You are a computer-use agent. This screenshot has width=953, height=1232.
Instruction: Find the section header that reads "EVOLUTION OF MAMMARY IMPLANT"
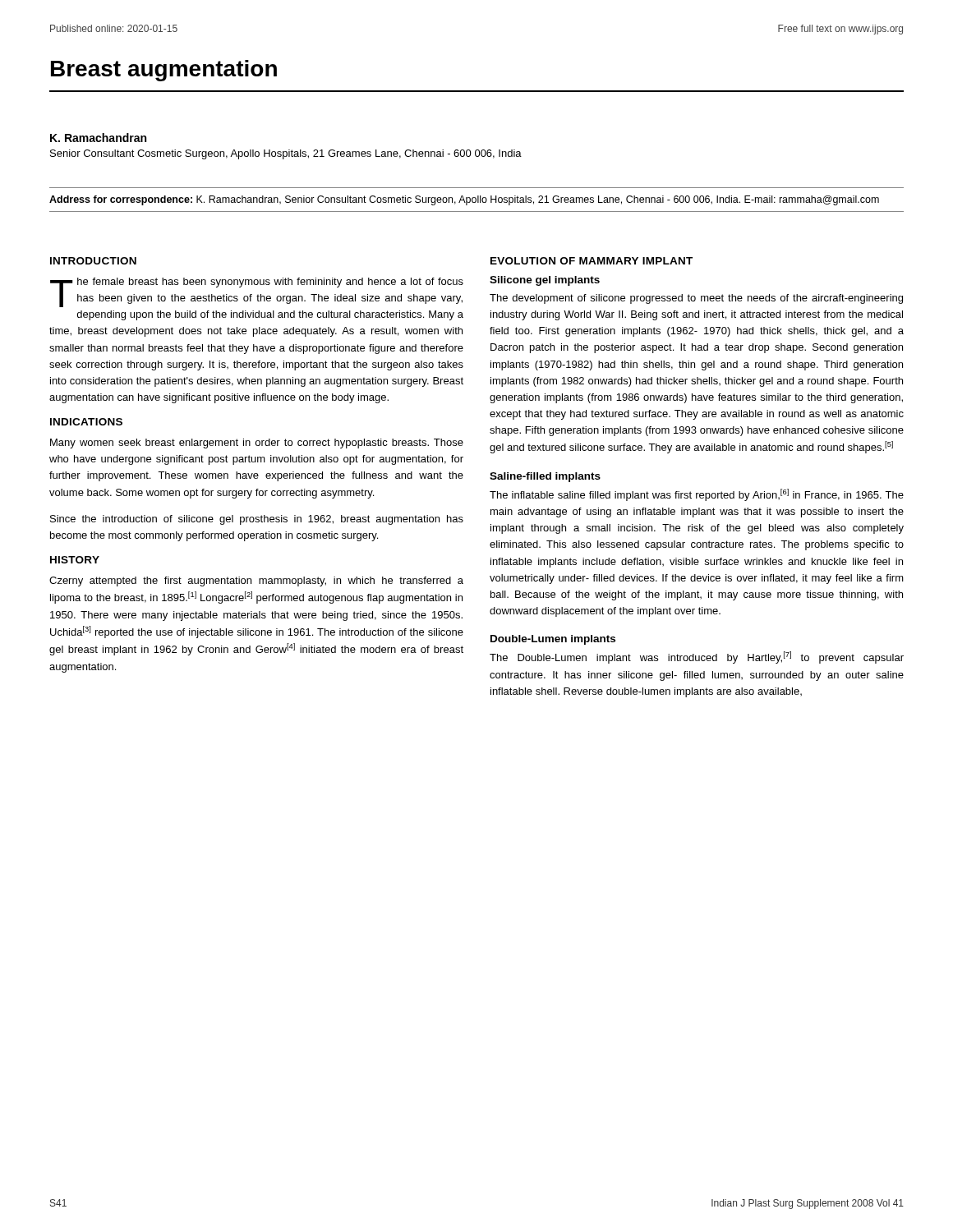[x=591, y=261]
